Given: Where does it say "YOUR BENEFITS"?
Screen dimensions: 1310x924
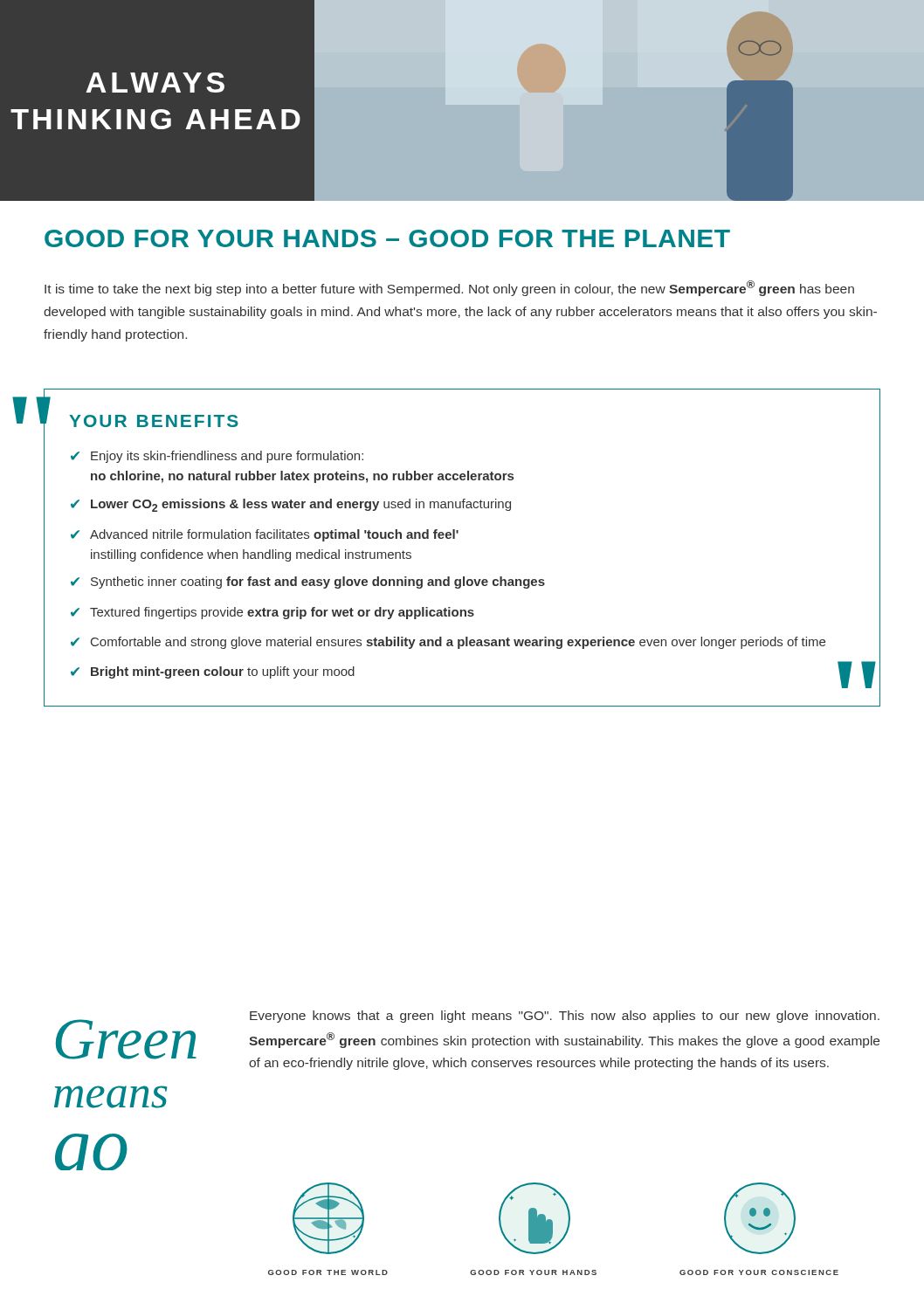Looking at the screenshot, I should tap(155, 421).
